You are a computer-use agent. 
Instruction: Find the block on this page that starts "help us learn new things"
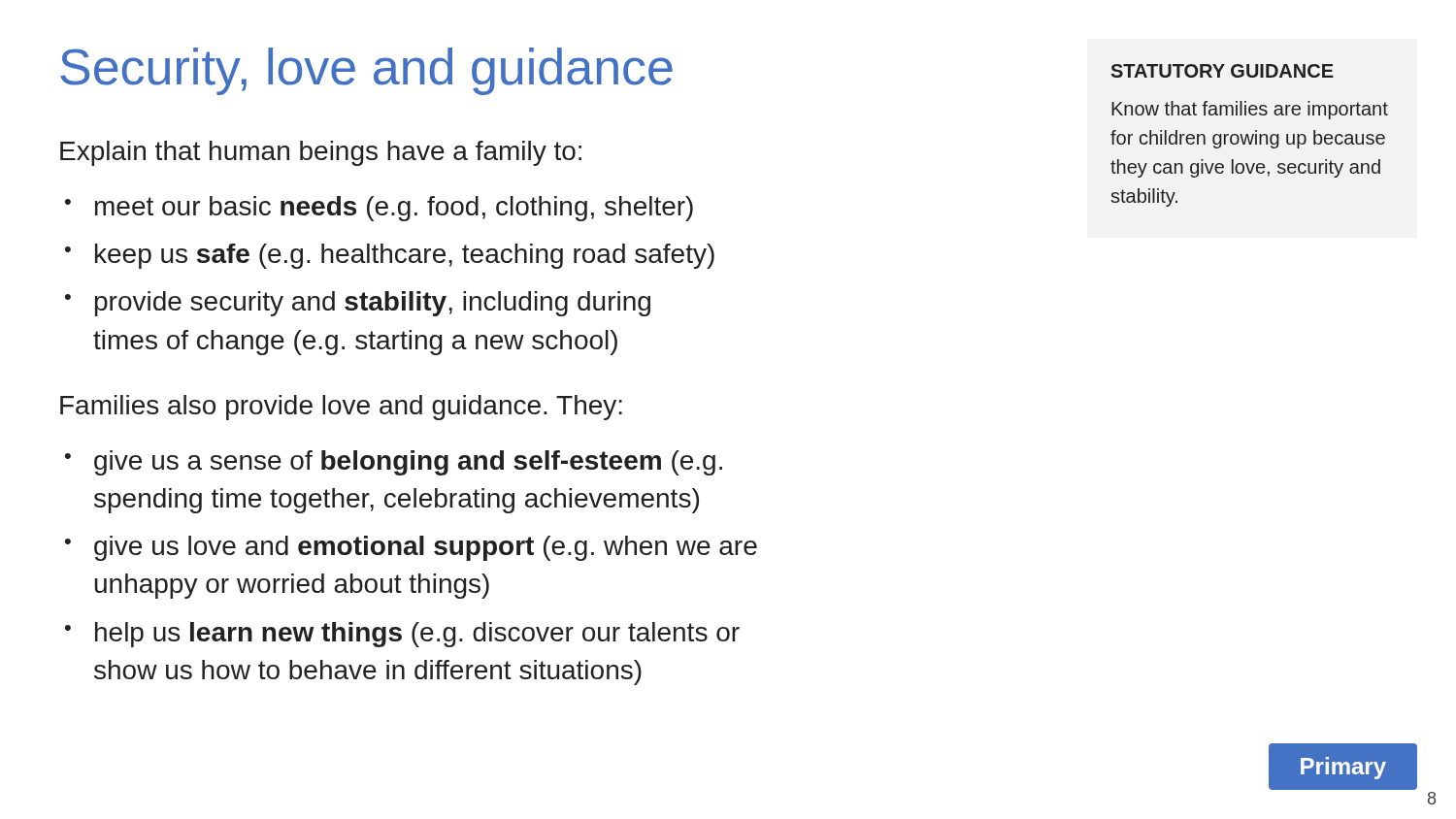tap(416, 651)
